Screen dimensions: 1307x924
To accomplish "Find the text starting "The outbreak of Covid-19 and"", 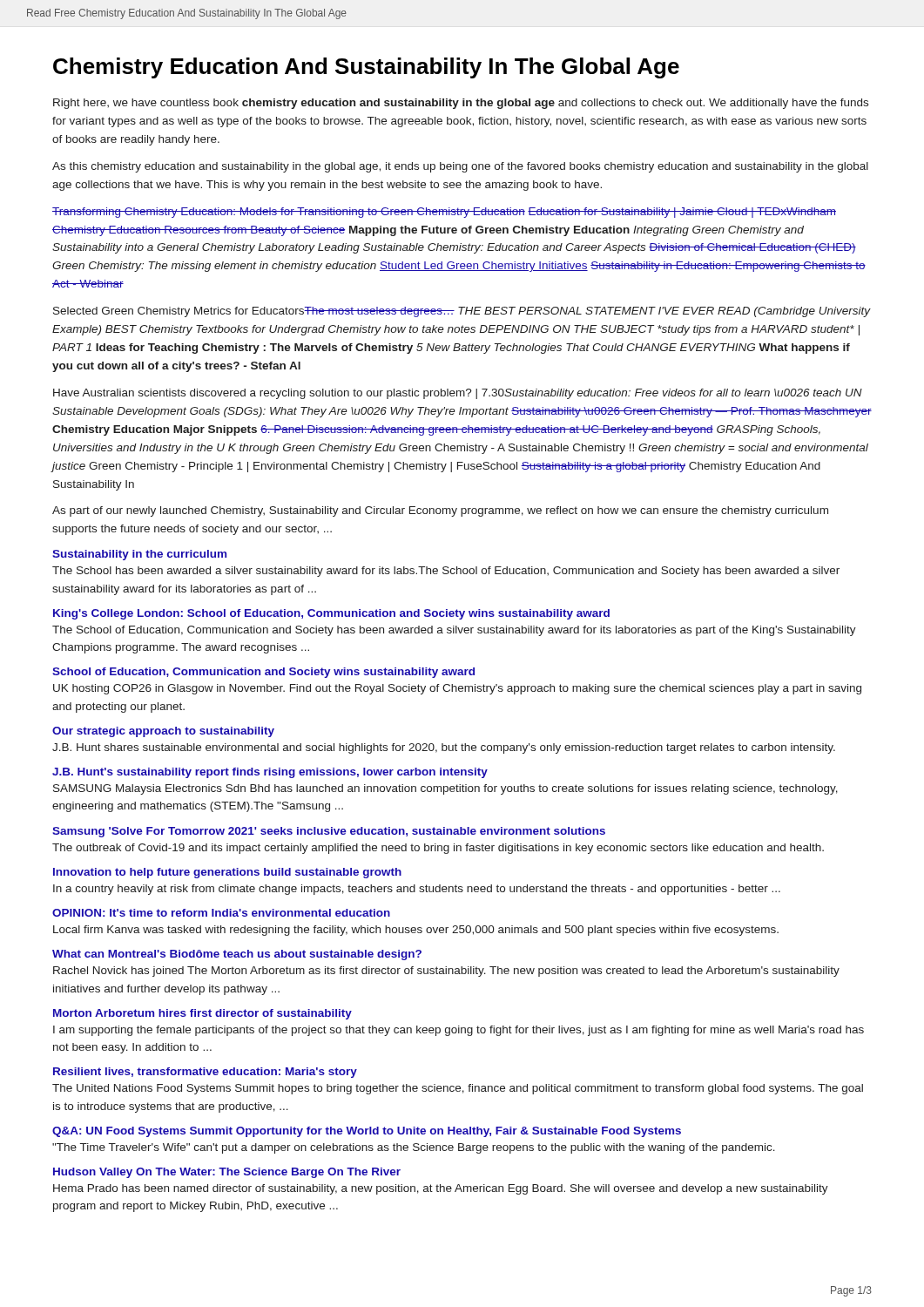I will (x=439, y=847).
